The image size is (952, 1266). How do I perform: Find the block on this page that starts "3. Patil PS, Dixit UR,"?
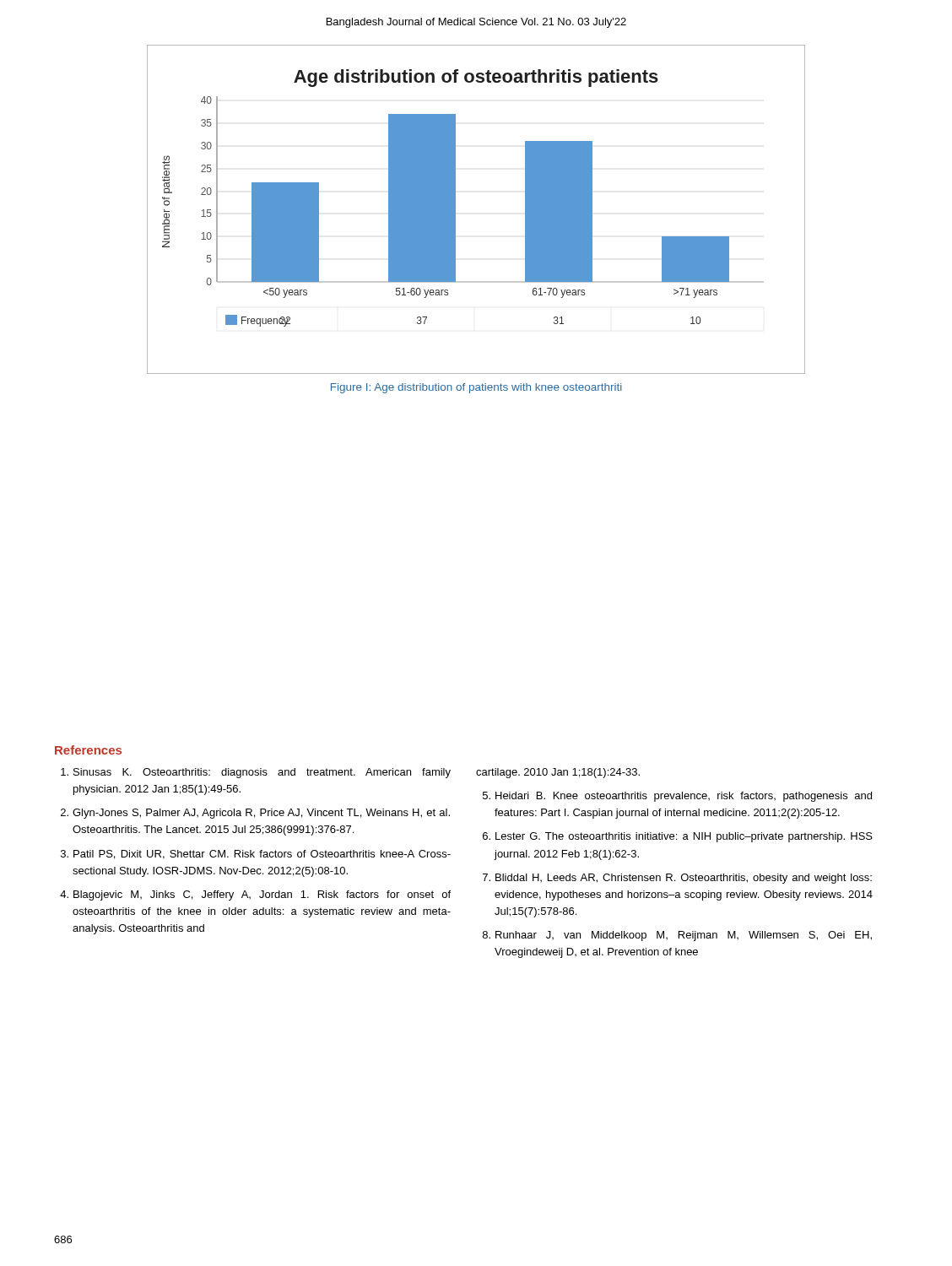(x=252, y=862)
